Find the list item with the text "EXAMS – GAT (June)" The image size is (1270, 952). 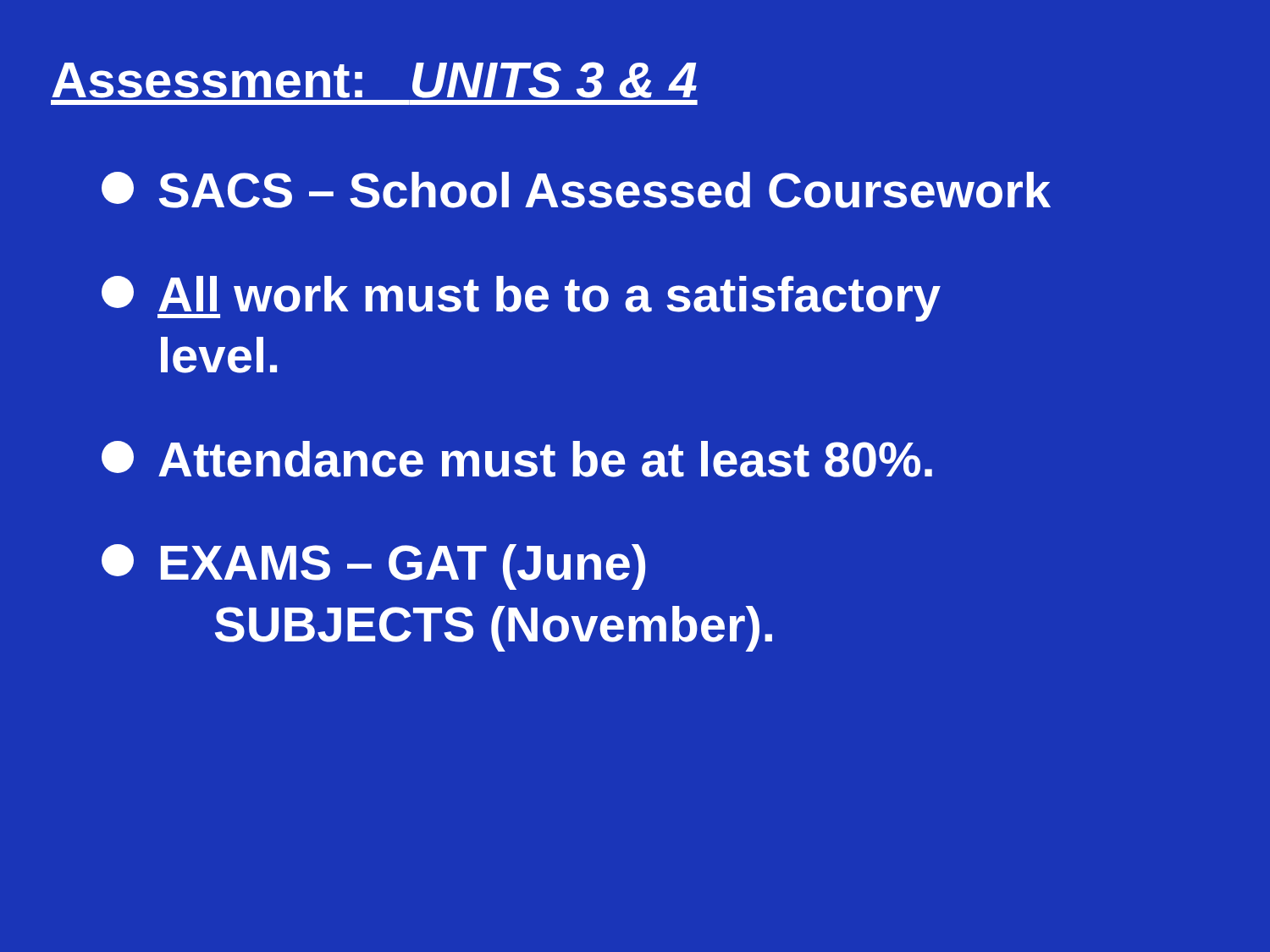point(439,594)
